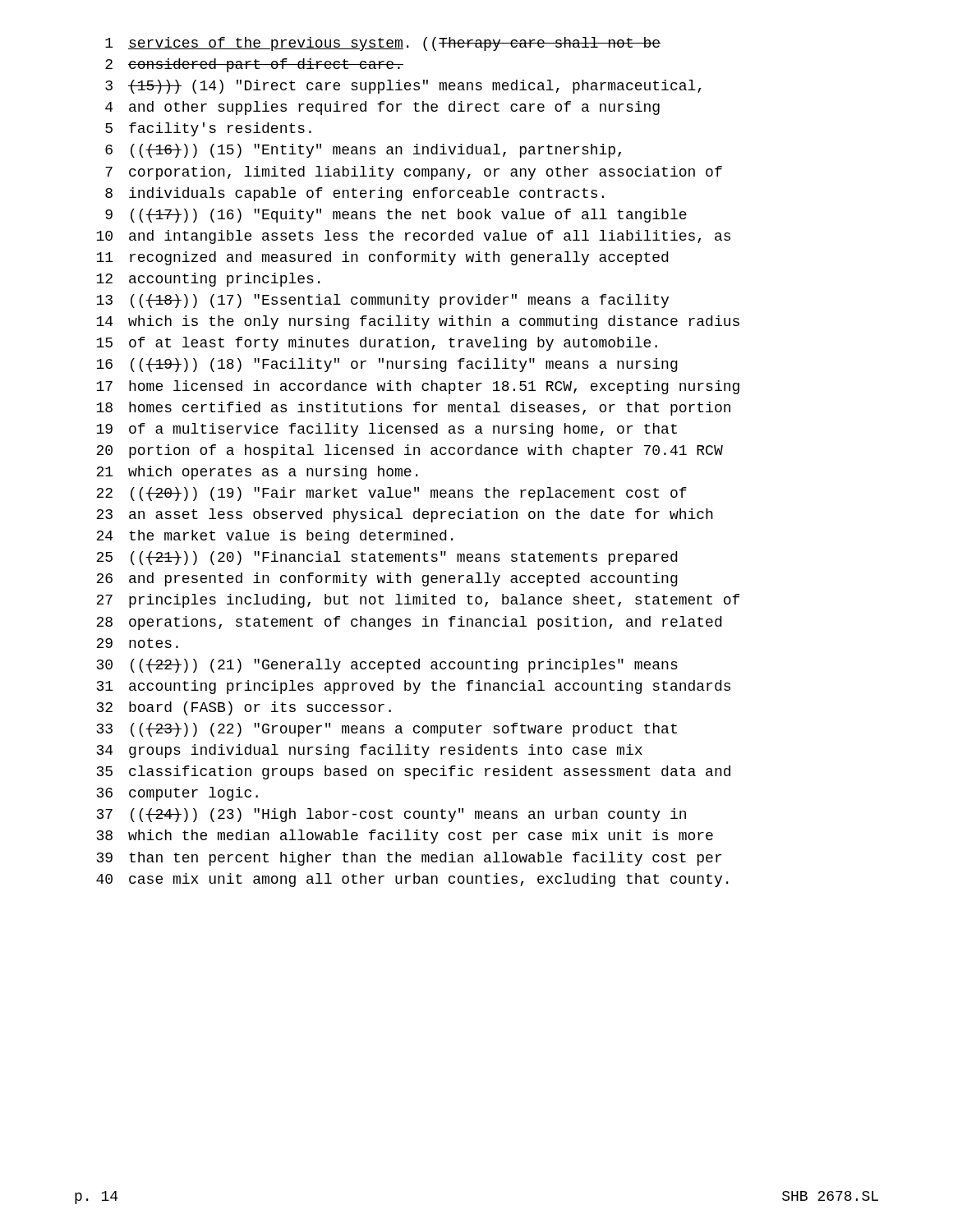Find the block on this page that starts "26 and presented in conformity"

(x=476, y=579)
